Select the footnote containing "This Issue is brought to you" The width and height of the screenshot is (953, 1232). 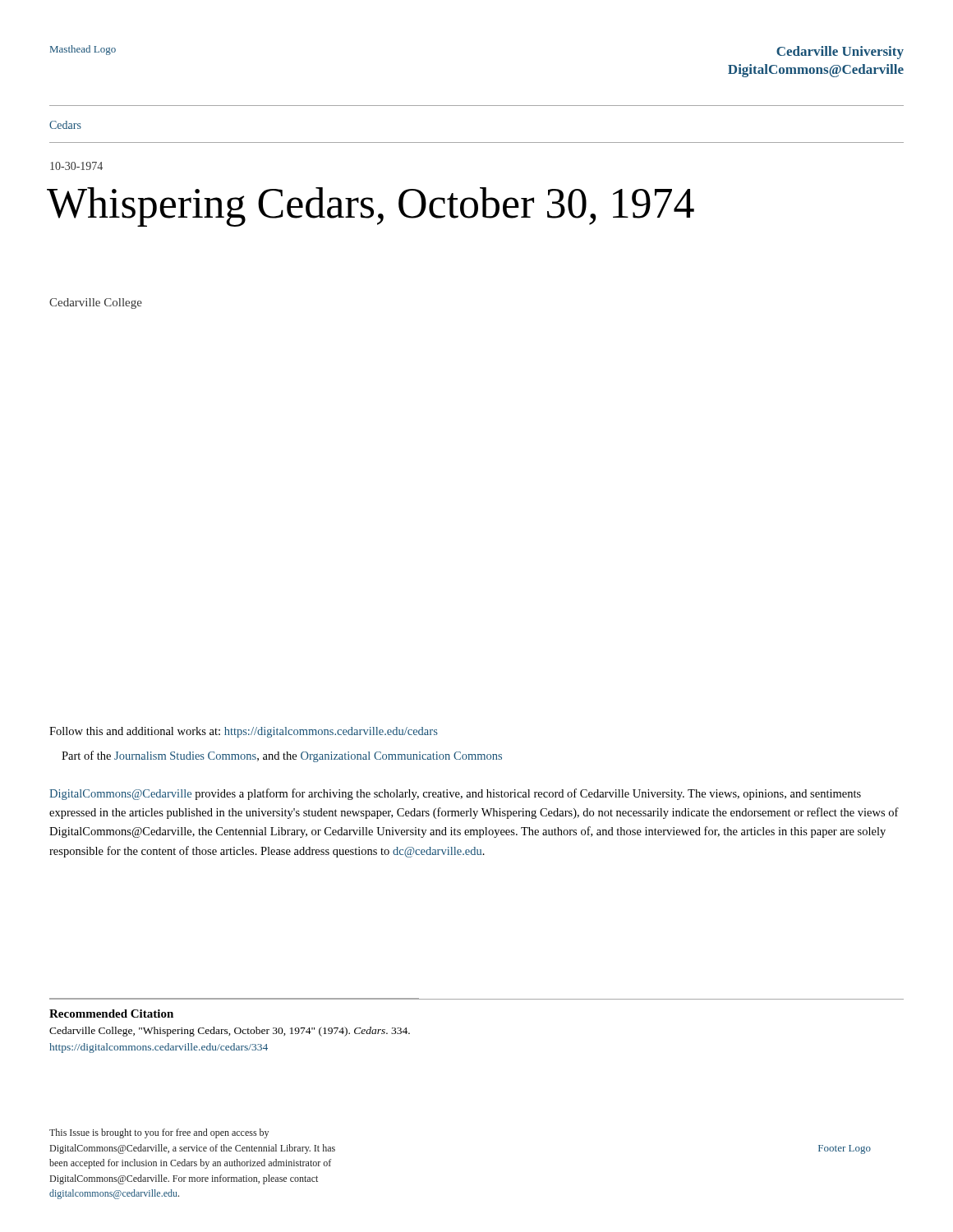coord(192,1163)
